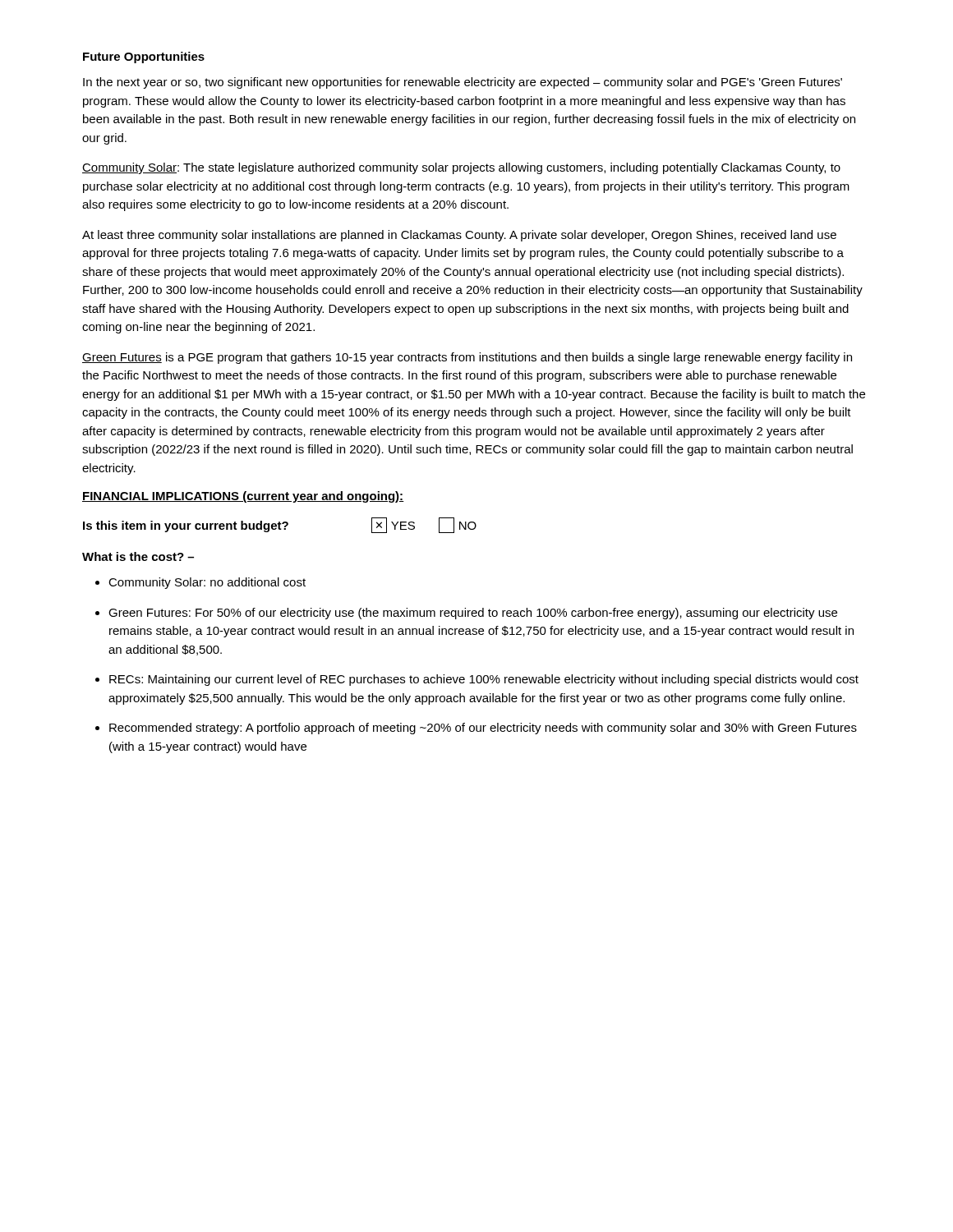Find "Community Solar: no additional cost" on this page
The image size is (953, 1232).
(207, 582)
